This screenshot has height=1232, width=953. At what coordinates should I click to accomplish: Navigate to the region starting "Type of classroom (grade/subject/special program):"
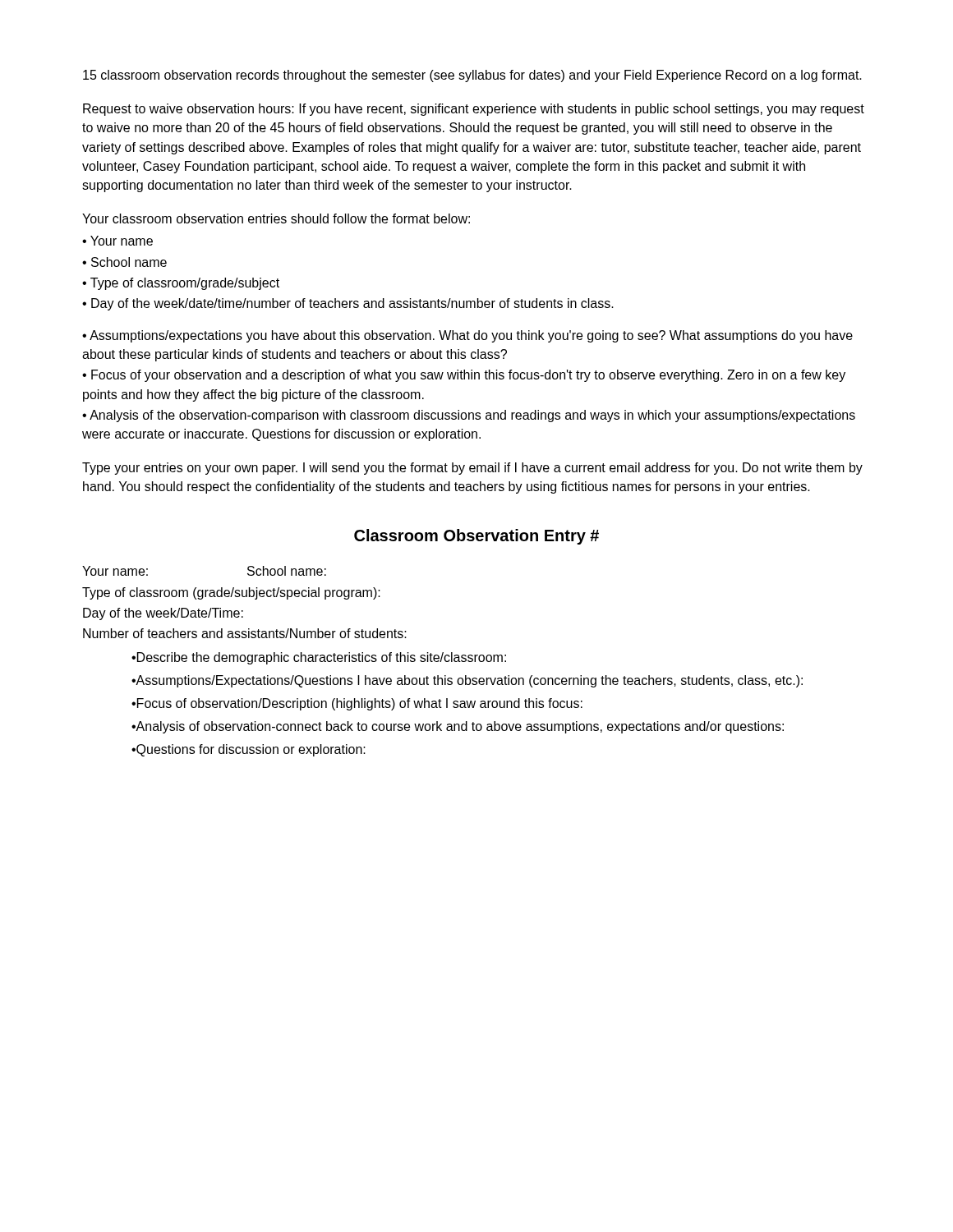click(x=232, y=593)
